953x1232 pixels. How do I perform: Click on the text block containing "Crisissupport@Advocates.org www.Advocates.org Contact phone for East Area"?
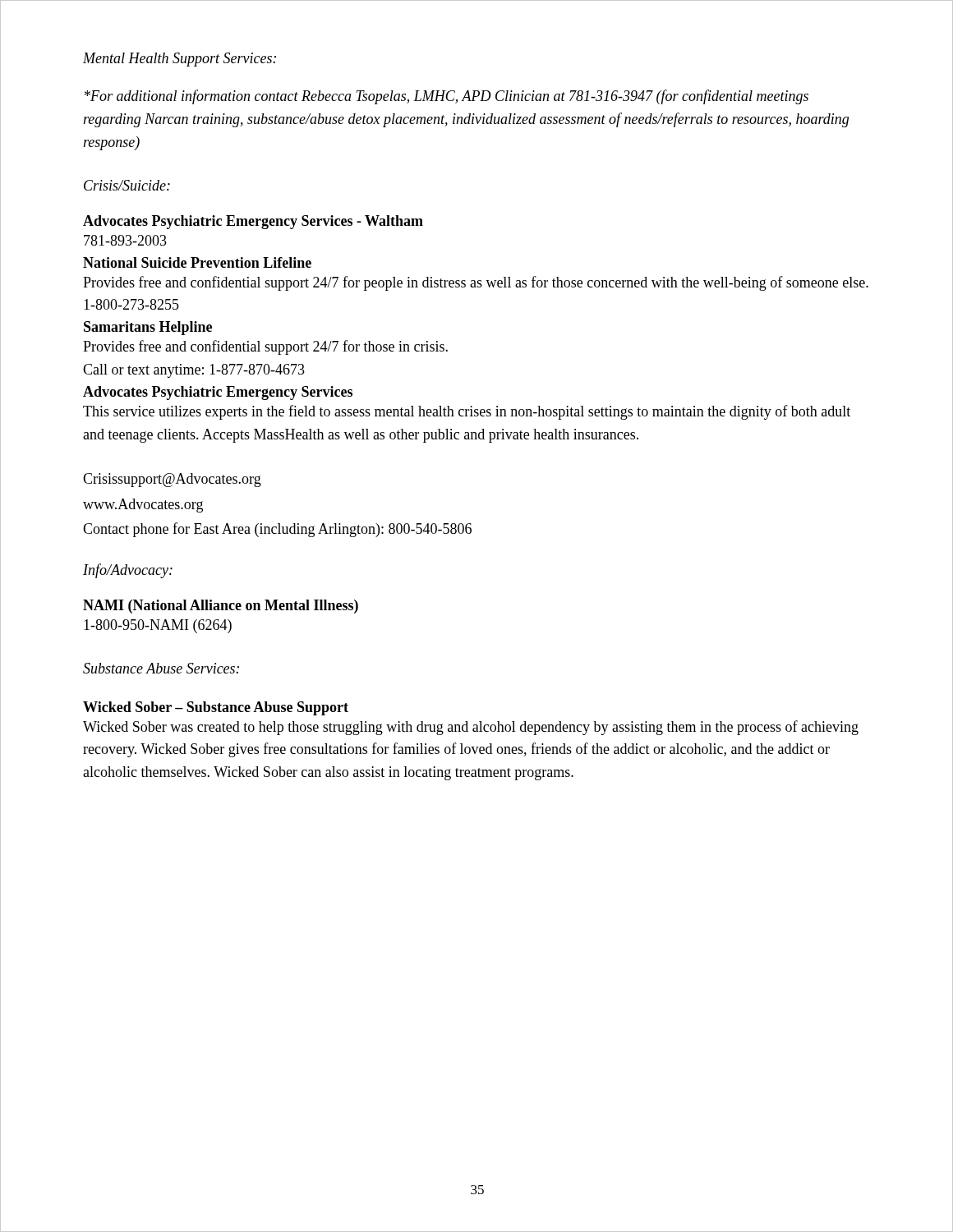(x=172, y=480)
